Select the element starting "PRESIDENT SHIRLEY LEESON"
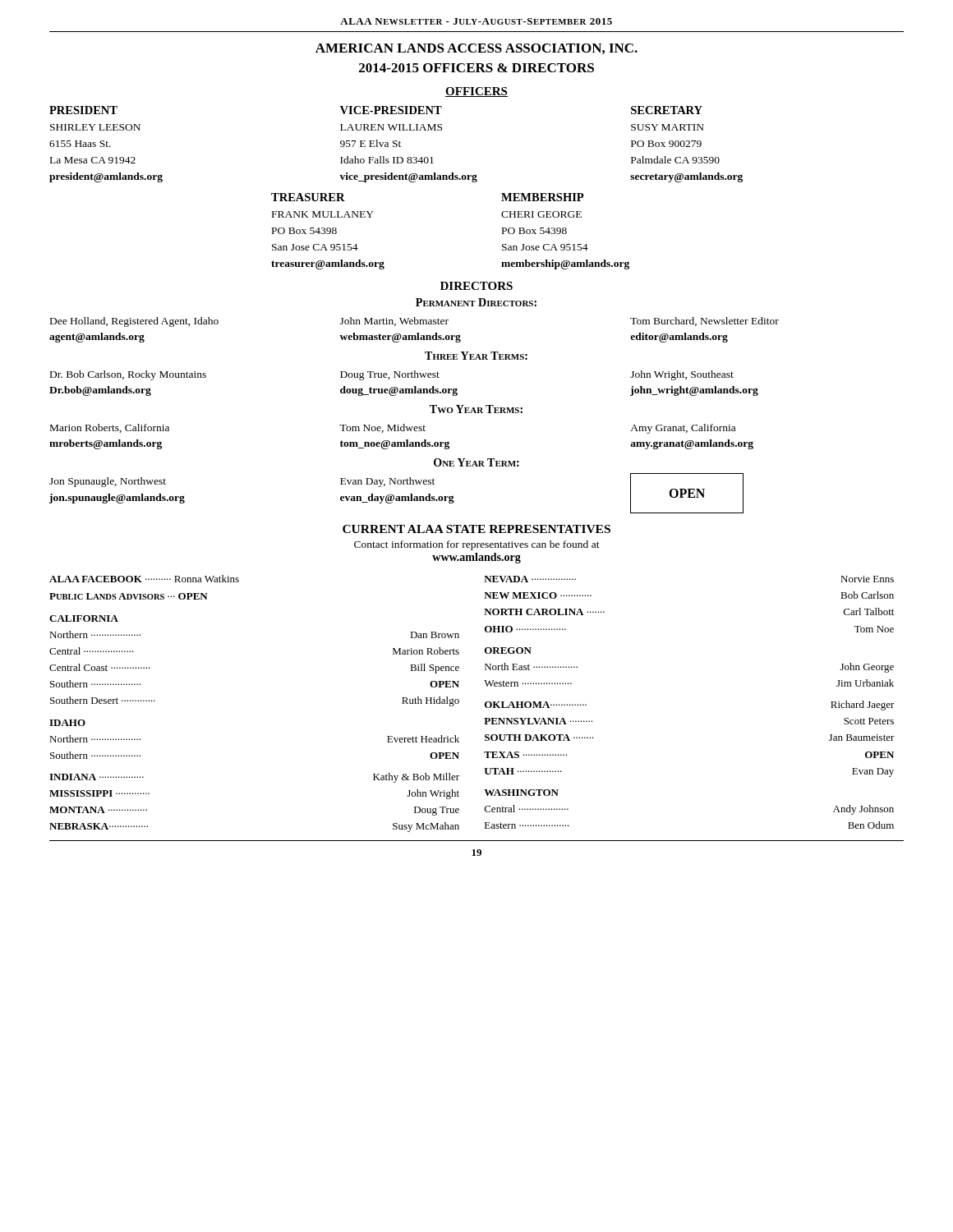Screen dimensions: 1232x953 (x=83, y=110)
